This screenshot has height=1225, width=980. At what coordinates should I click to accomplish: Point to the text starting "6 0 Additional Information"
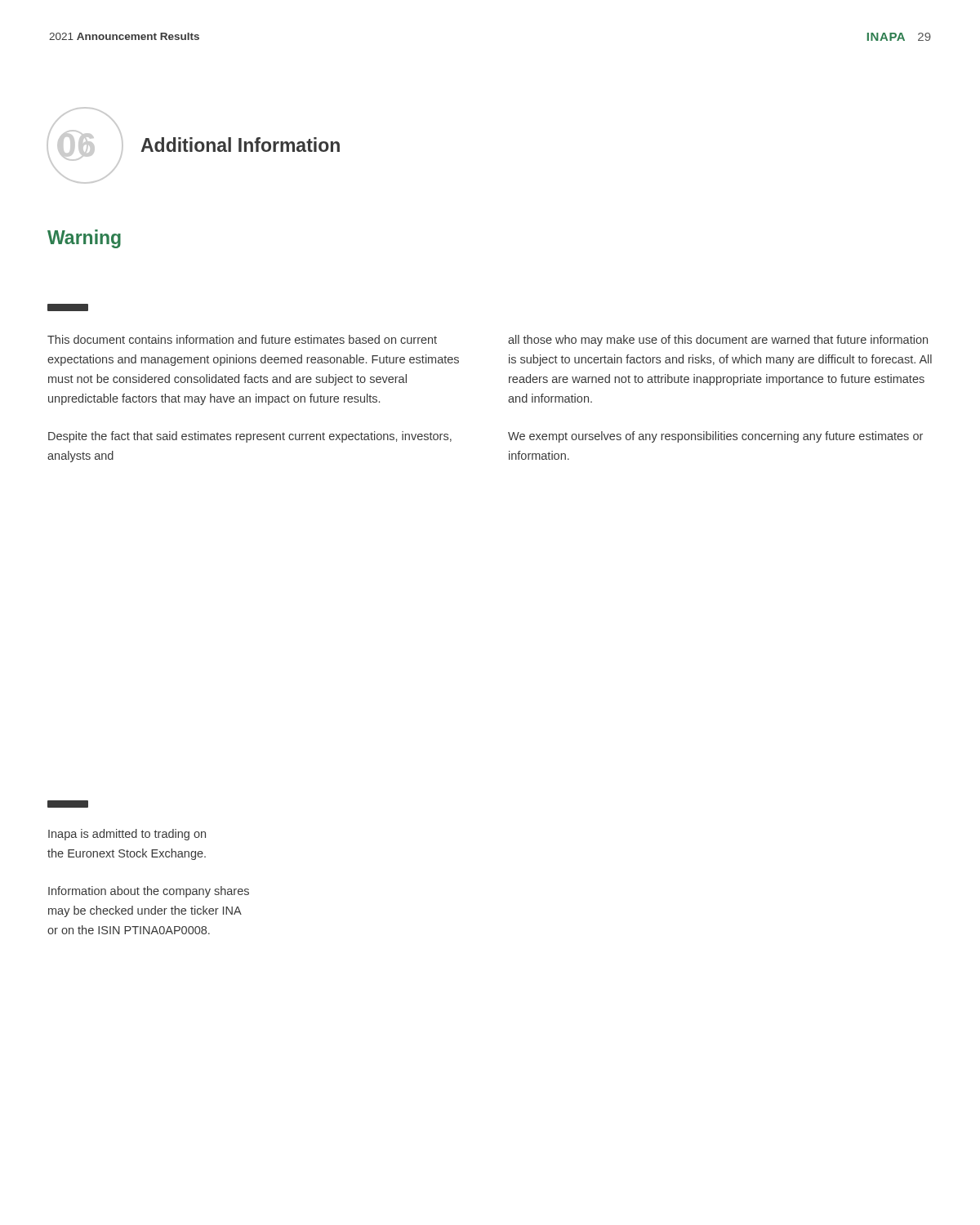[x=192, y=145]
